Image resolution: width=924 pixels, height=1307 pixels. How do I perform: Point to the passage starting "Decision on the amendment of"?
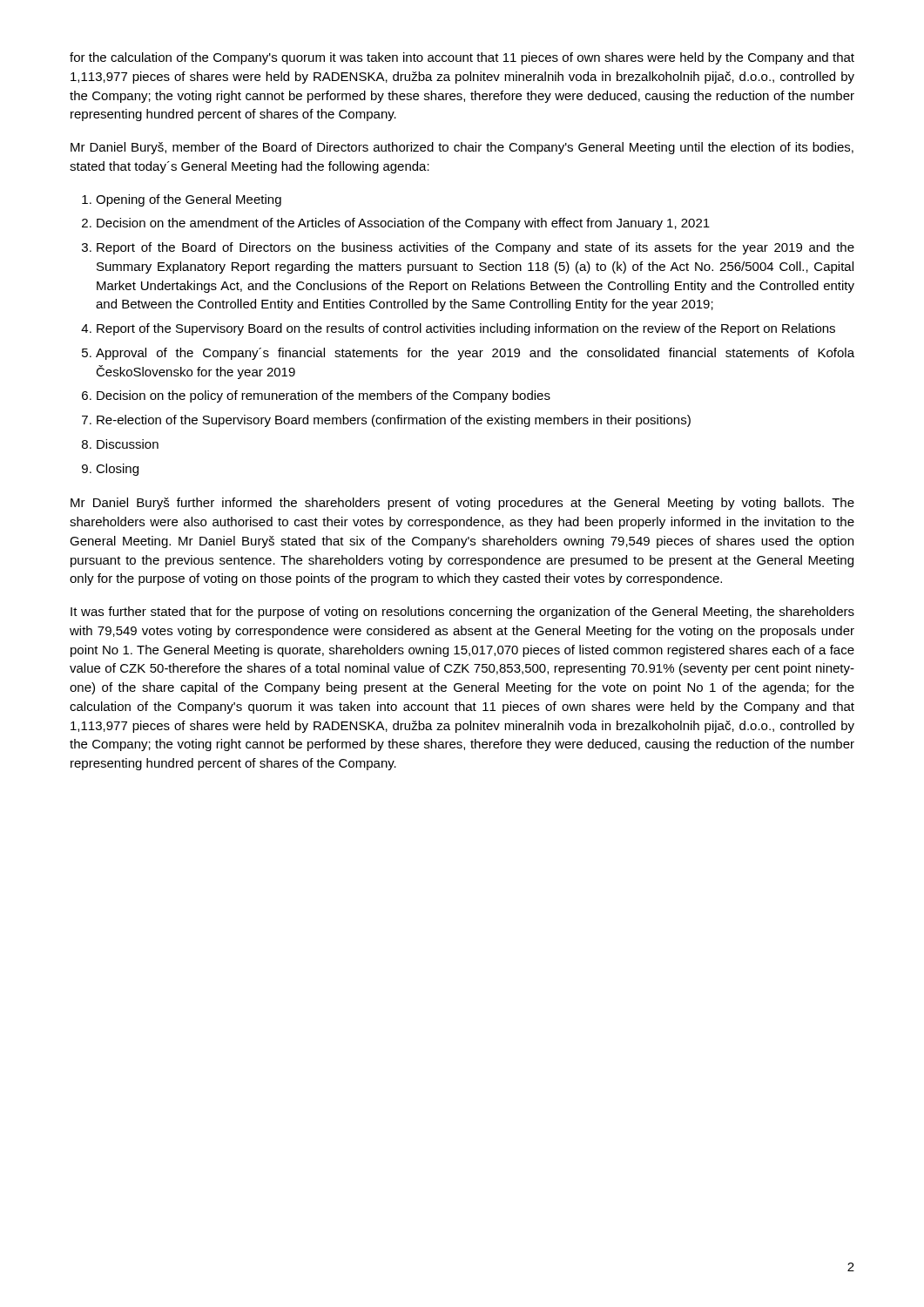click(x=475, y=223)
